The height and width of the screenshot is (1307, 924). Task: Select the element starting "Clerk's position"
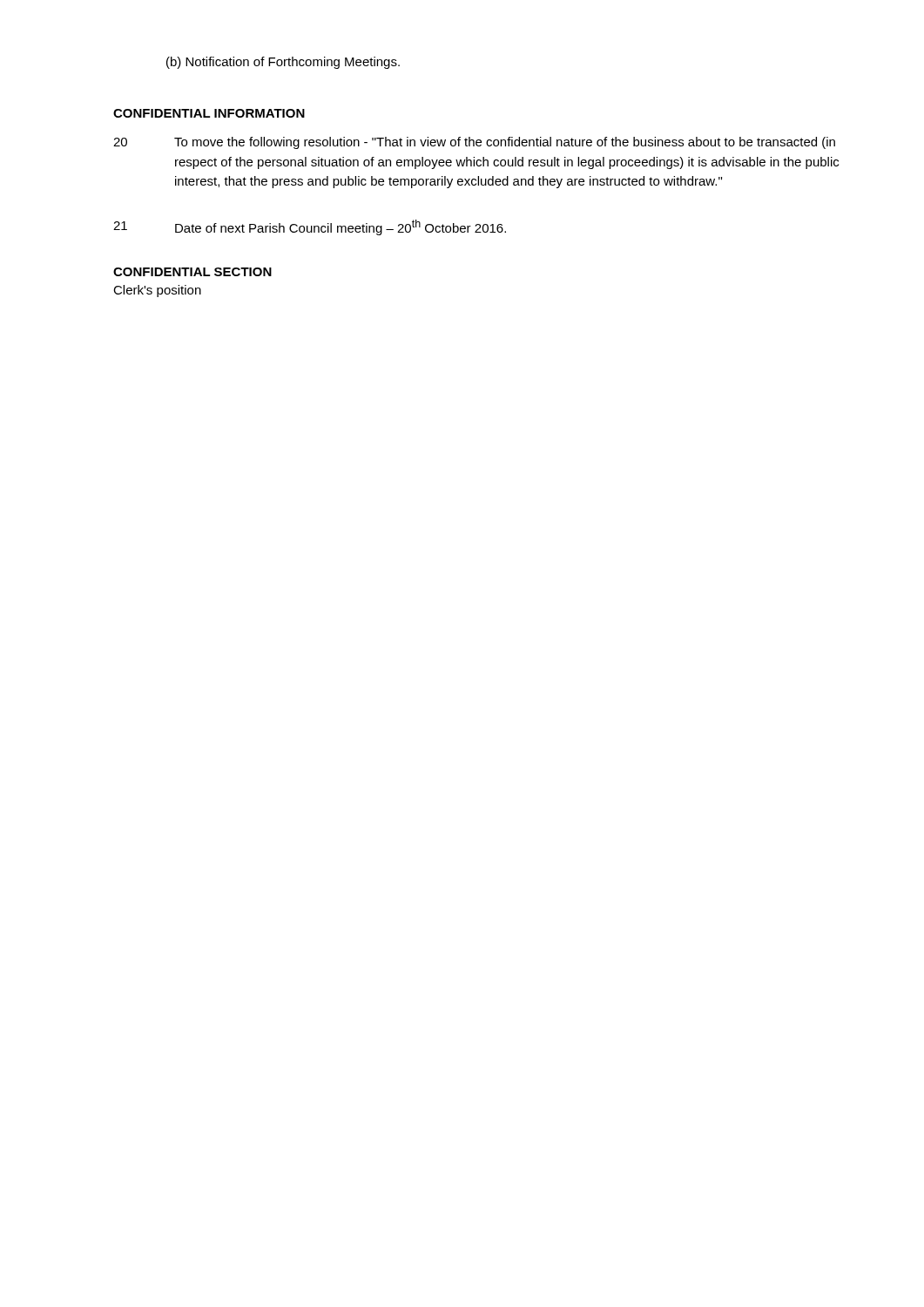[x=157, y=290]
